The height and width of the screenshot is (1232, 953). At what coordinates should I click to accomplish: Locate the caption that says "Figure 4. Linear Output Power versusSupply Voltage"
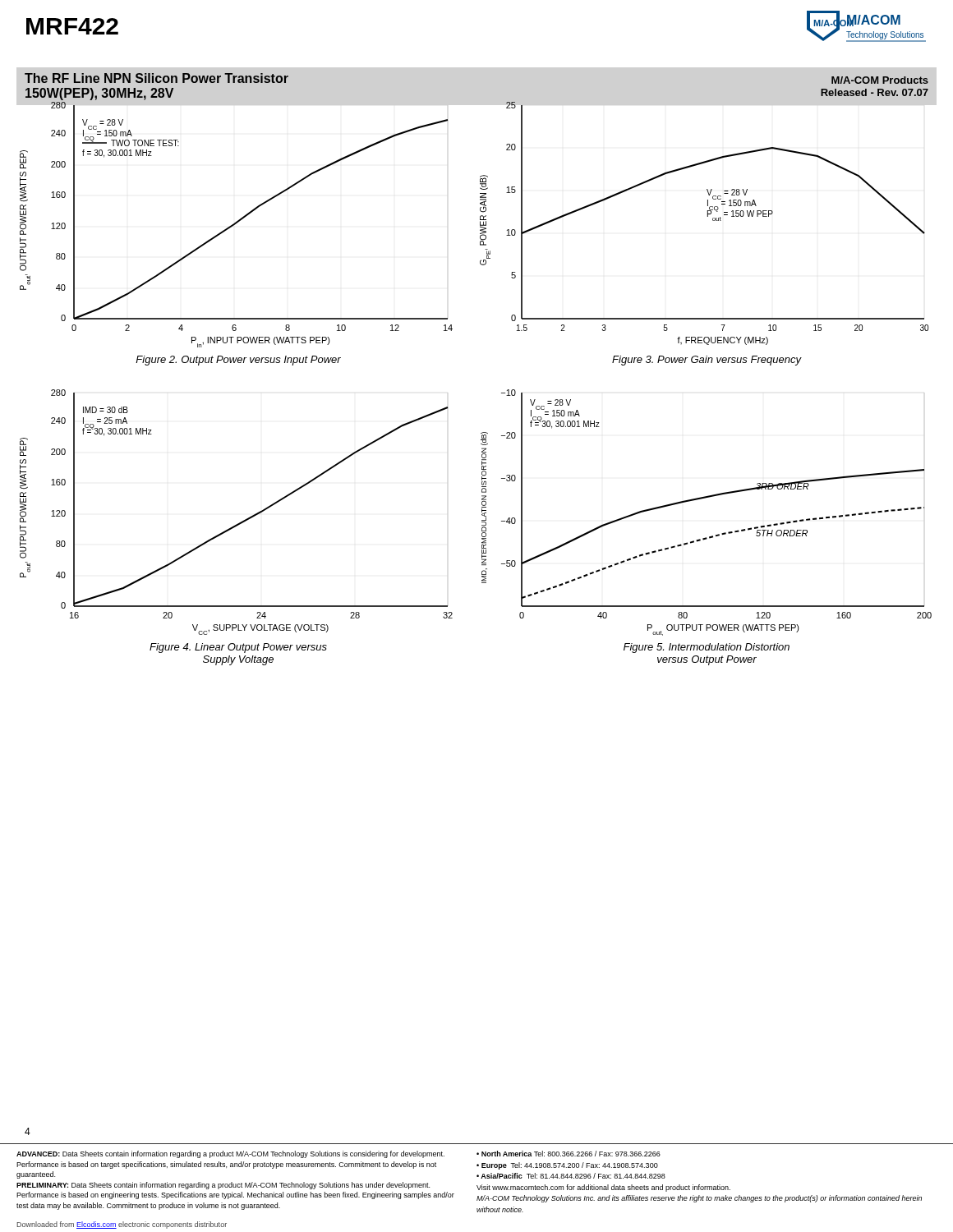pyautogui.click(x=238, y=653)
